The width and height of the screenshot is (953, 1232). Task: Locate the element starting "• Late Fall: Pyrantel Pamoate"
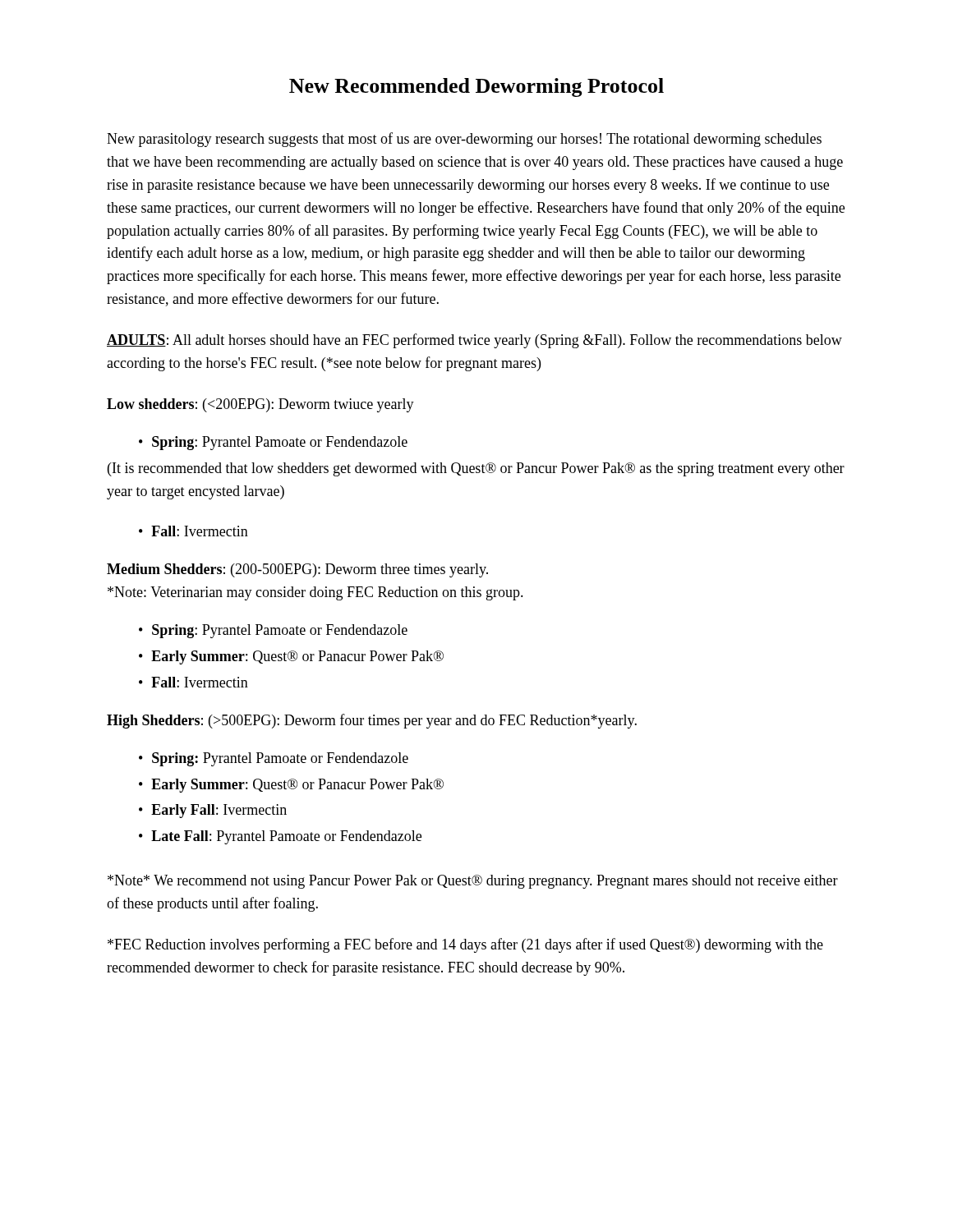(280, 837)
